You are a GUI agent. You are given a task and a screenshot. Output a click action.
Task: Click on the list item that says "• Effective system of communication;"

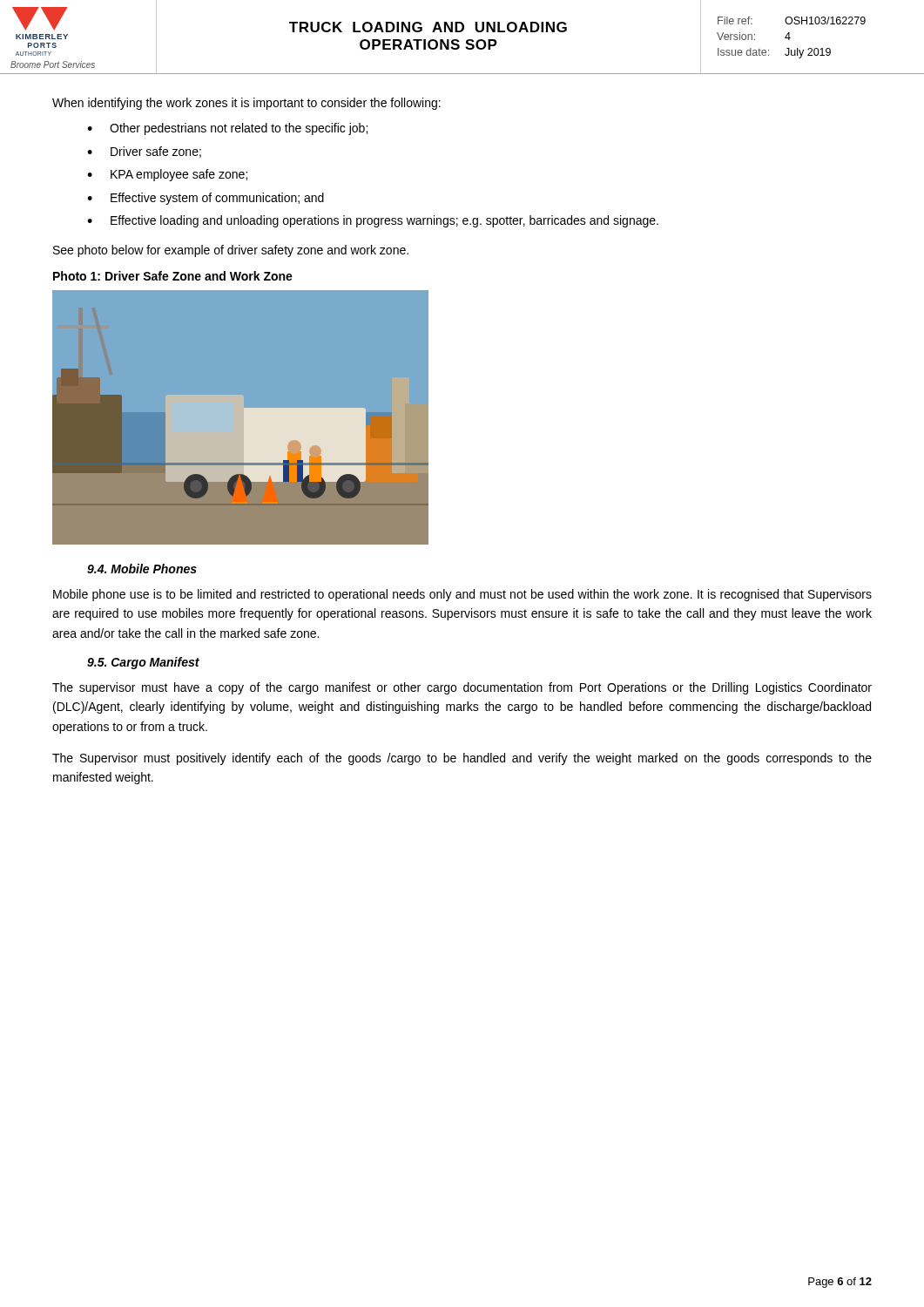(206, 199)
